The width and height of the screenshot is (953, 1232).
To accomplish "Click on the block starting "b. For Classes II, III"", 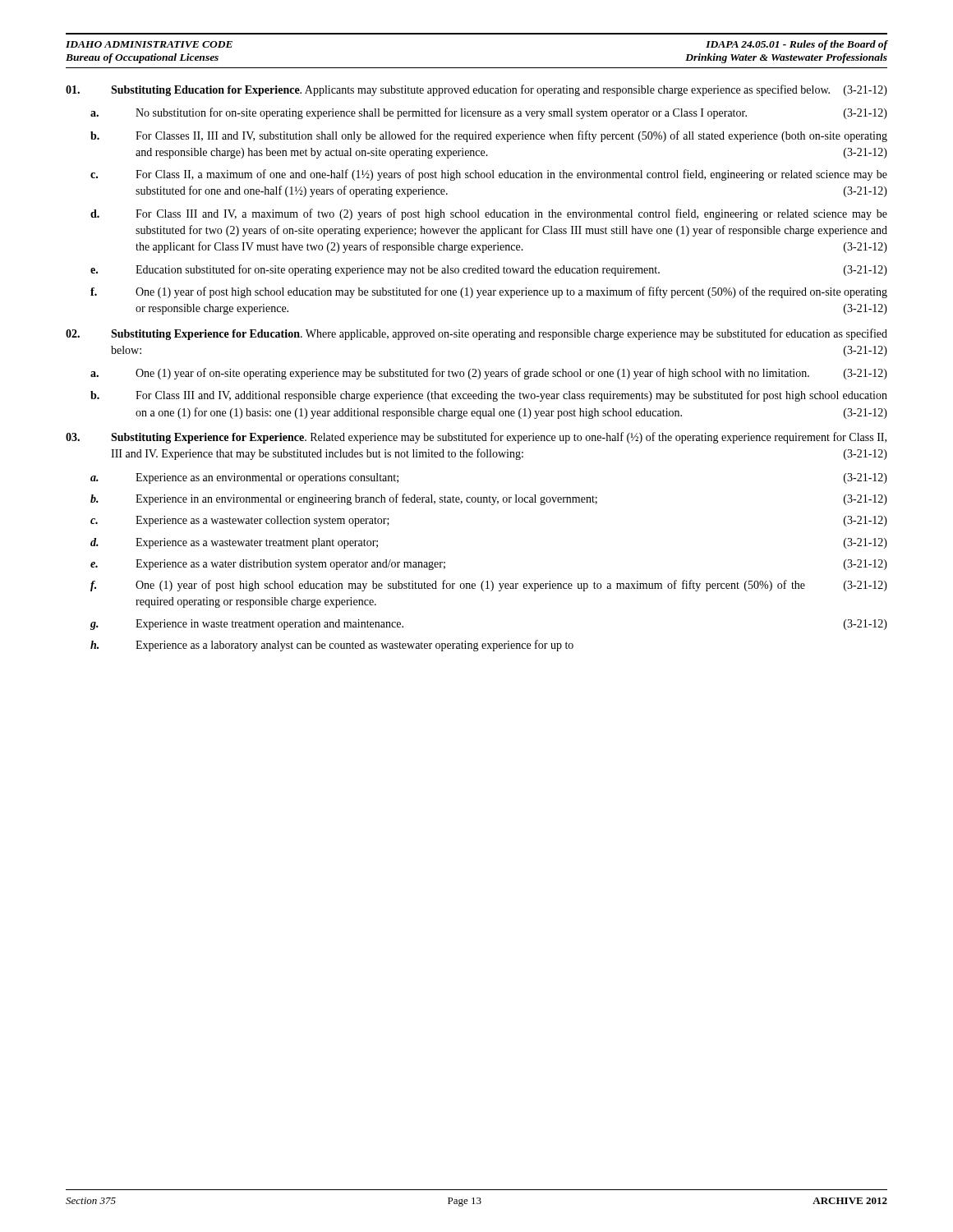I will 476,144.
